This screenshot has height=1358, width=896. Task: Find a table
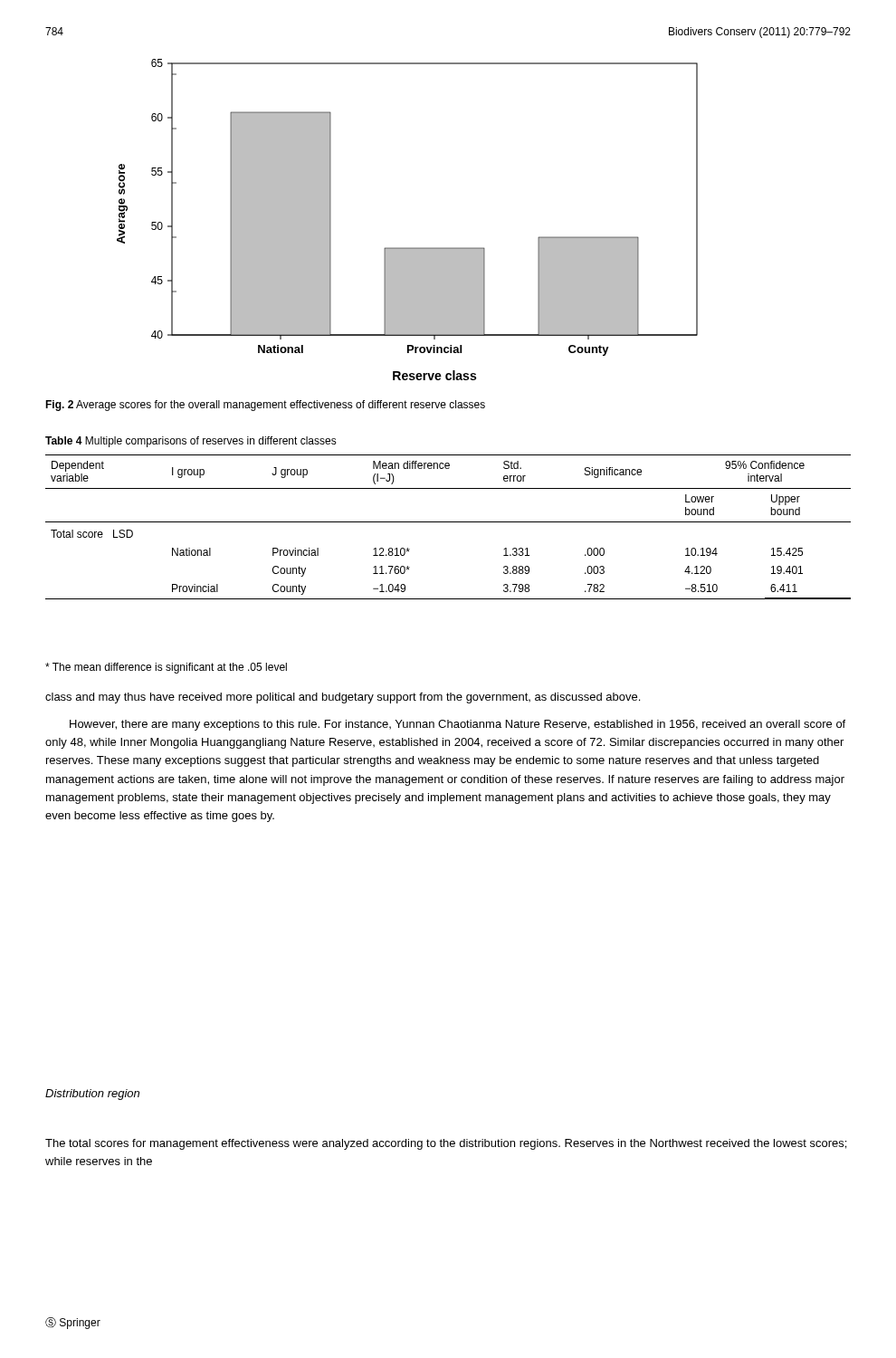click(x=448, y=527)
